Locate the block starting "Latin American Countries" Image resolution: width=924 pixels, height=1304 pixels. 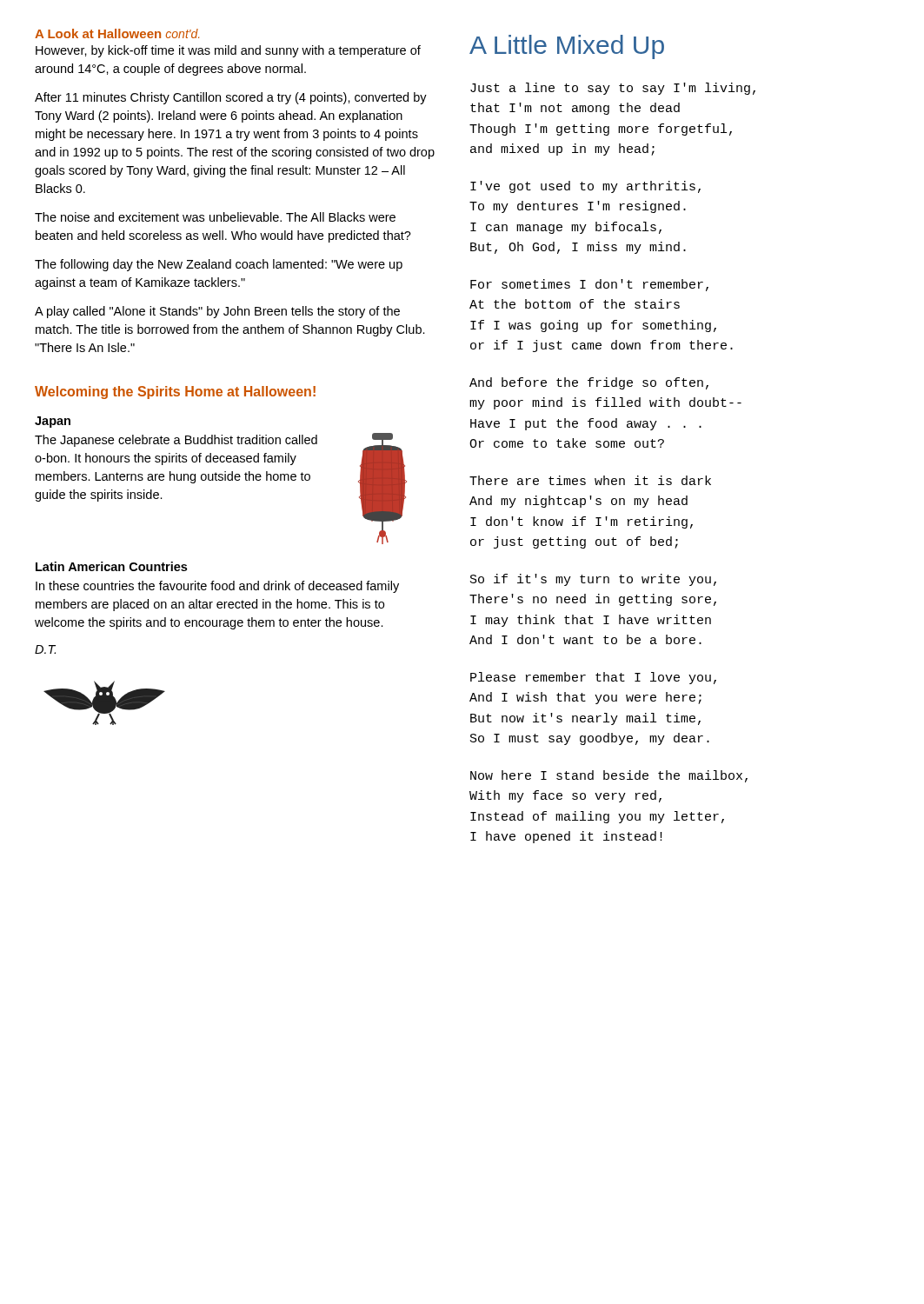point(111,567)
